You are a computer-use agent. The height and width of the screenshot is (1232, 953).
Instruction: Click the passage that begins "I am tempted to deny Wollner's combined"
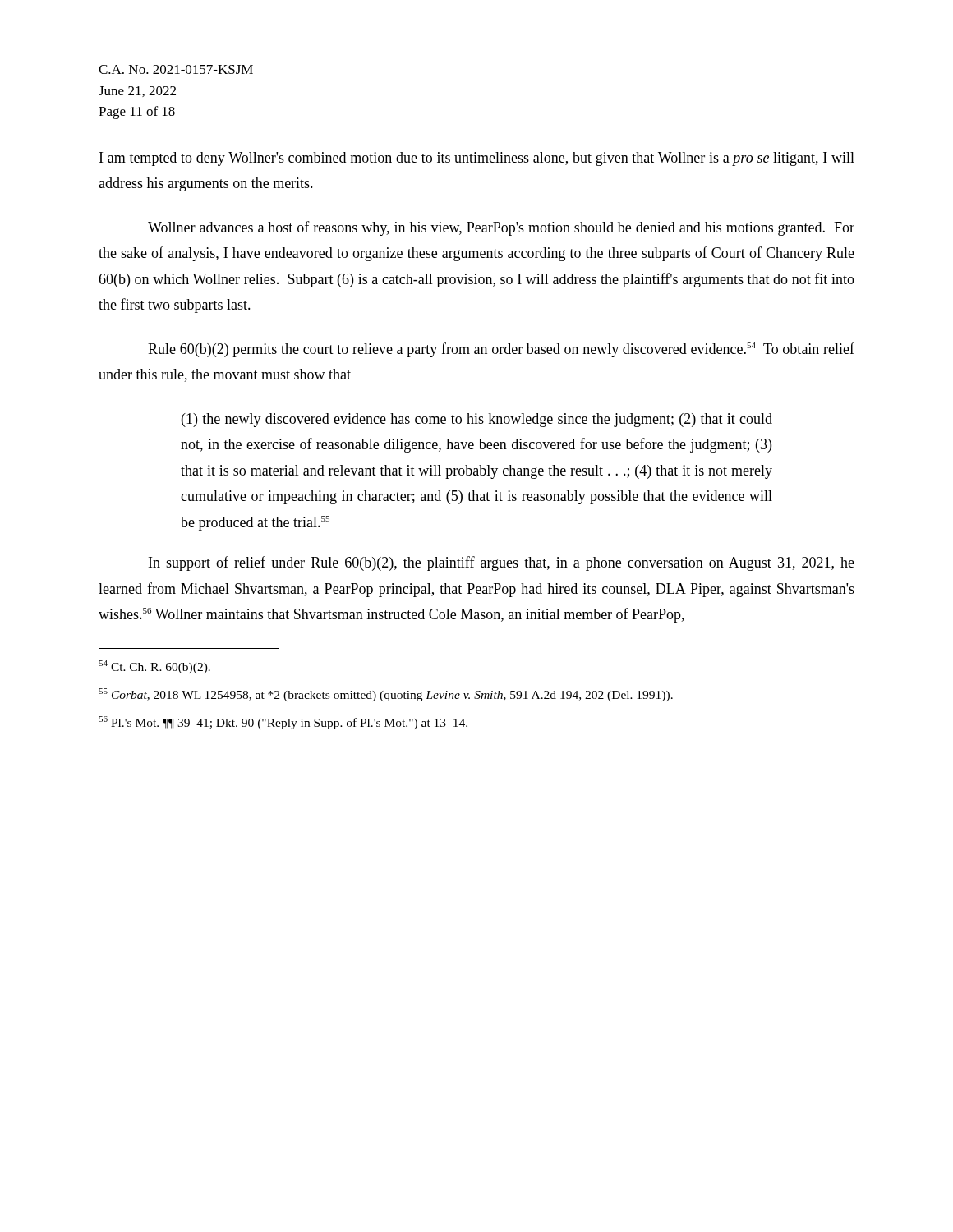click(476, 170)
